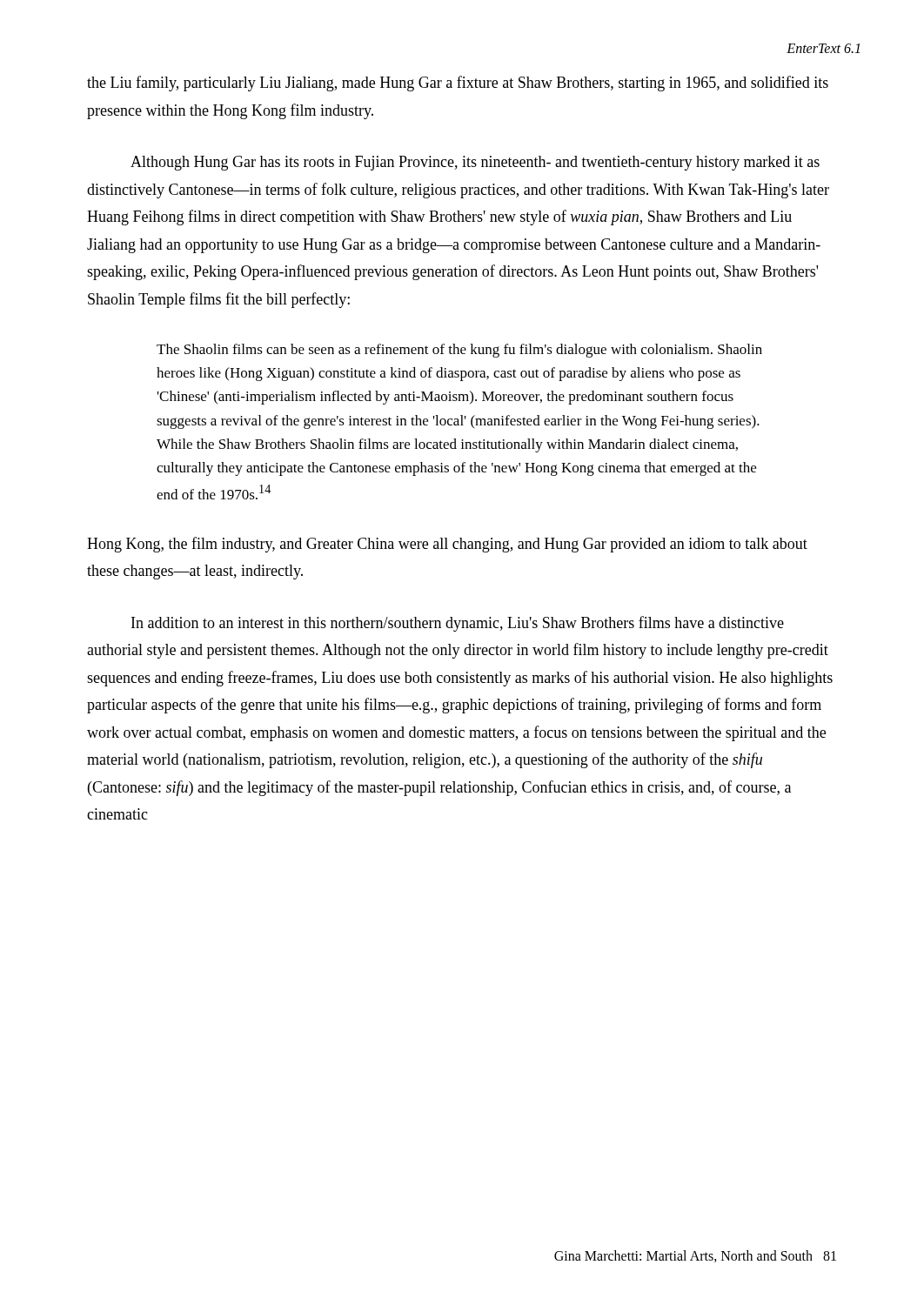Locate the block of text that opens with "Although Hung Gar has its"
The width and height of the screenshot is (924, 1305).
[x=458, y=230]
